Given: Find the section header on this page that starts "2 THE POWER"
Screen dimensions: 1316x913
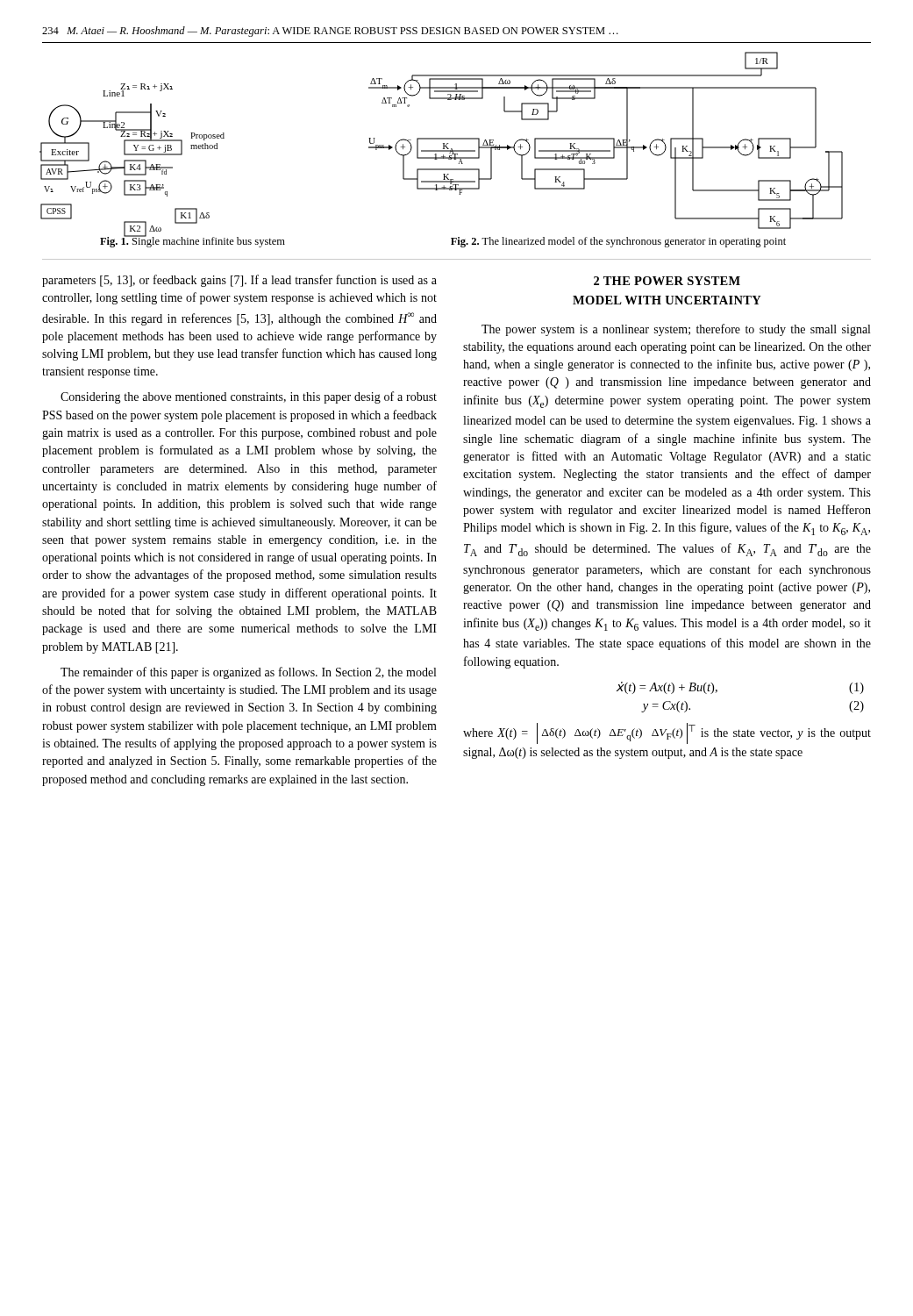Looking at the screenshot, I should point(667,290).
